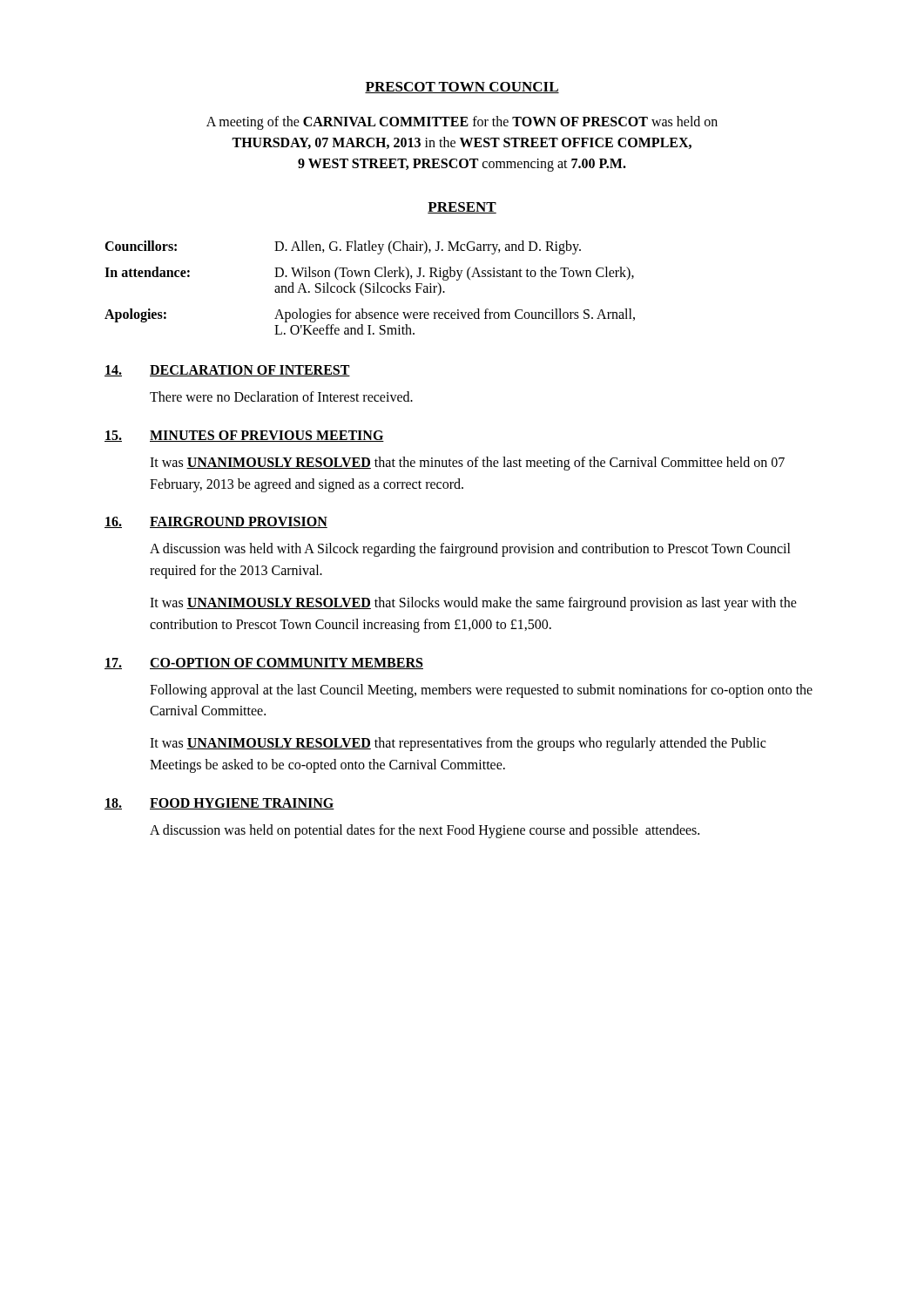Click on the text starting "15. MINUTES OF PREVIOUS"
This screenshot has width=924, height=1307.
[x=462, y=461]
